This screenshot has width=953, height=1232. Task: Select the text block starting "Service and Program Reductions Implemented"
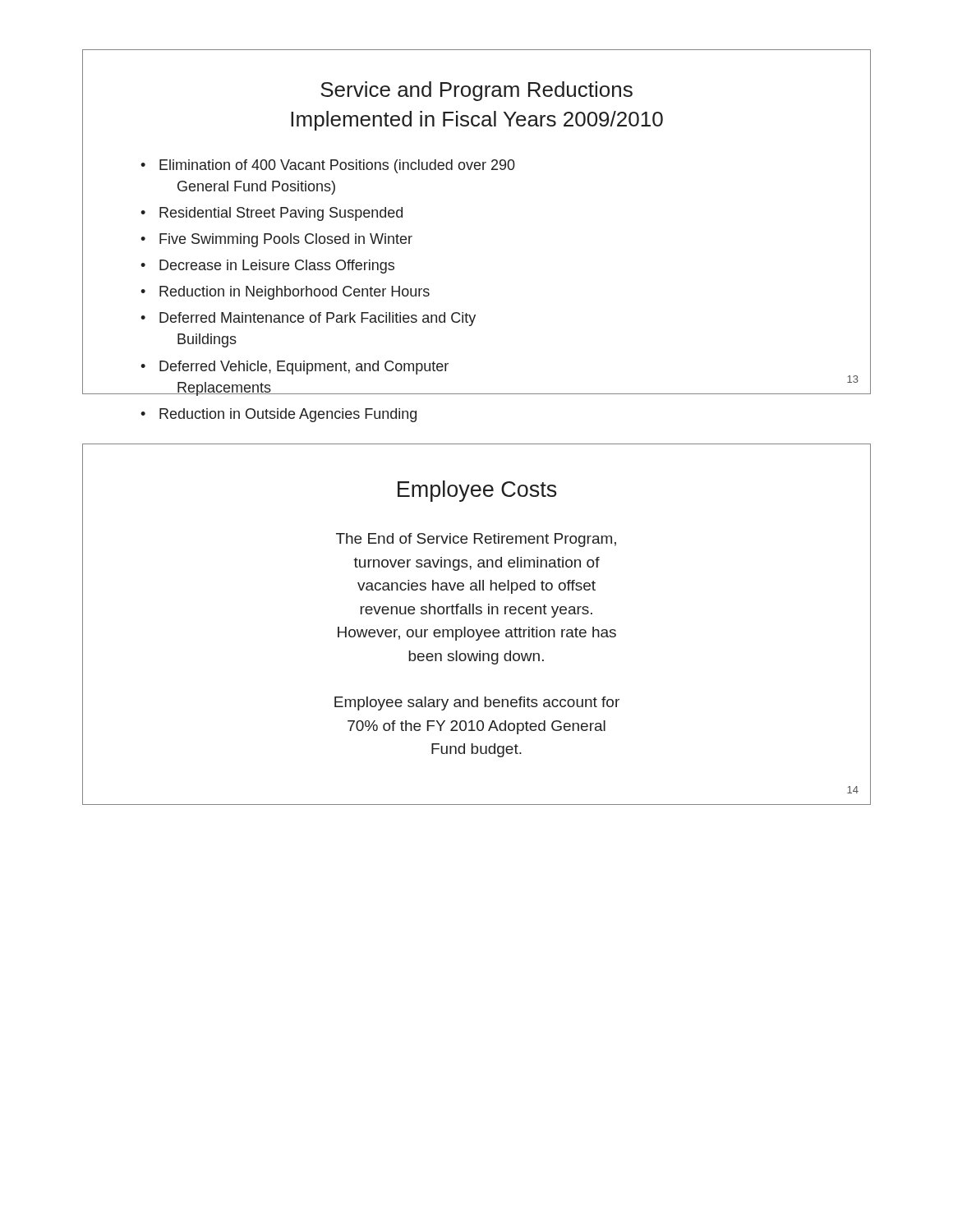[476, 104]
